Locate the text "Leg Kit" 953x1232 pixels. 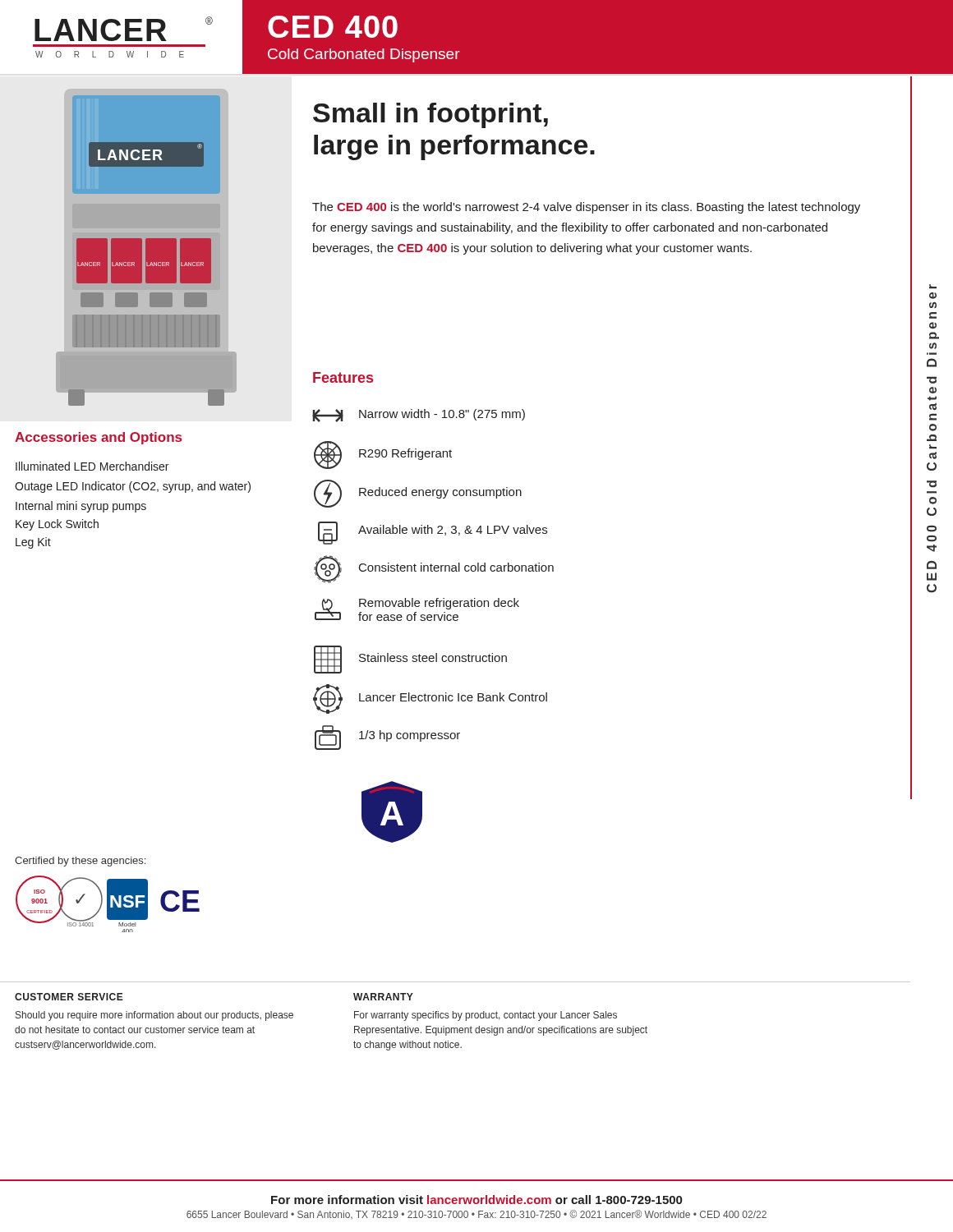click(33, 542)
